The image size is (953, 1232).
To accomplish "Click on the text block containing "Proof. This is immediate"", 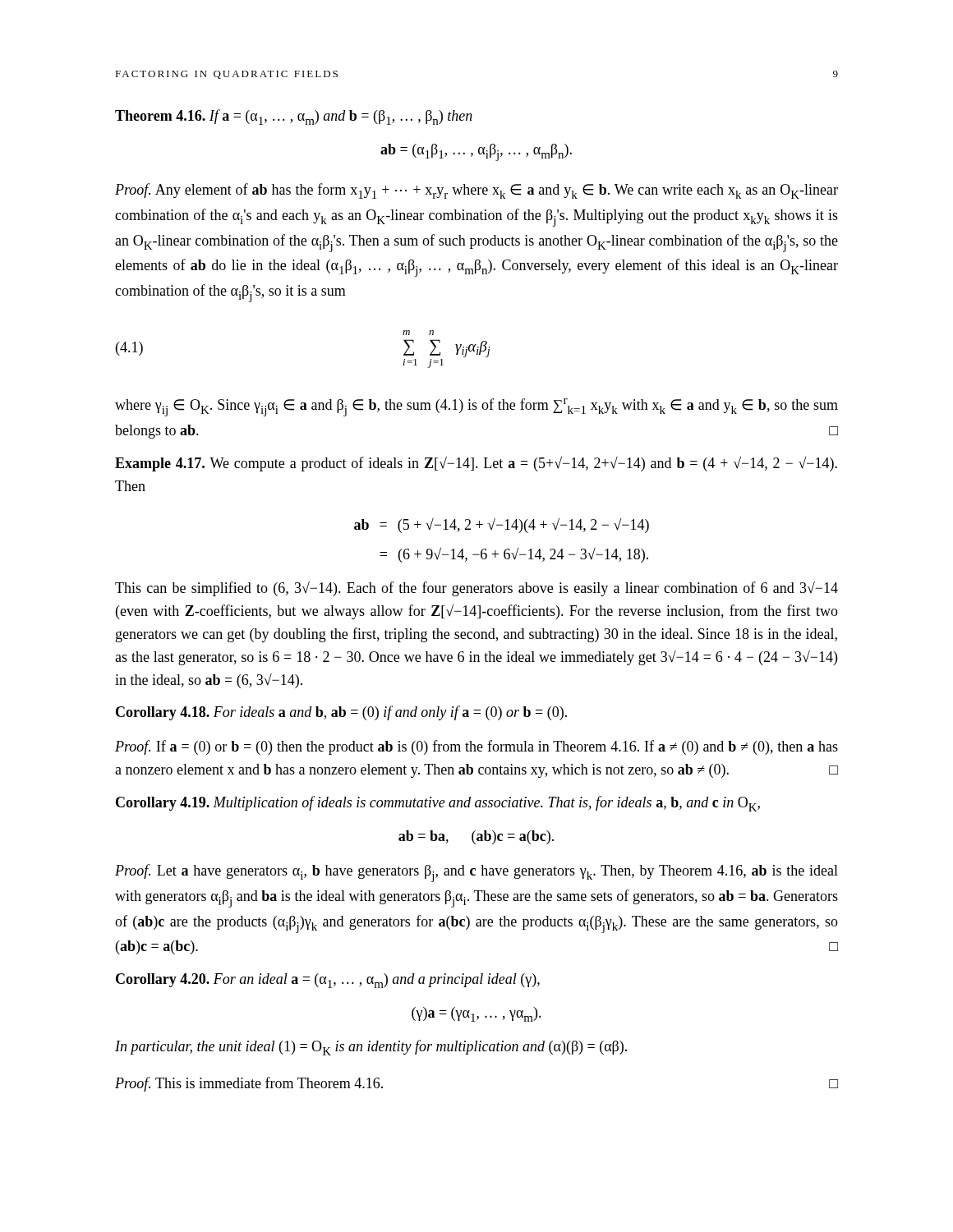I will pos(230,1085).
